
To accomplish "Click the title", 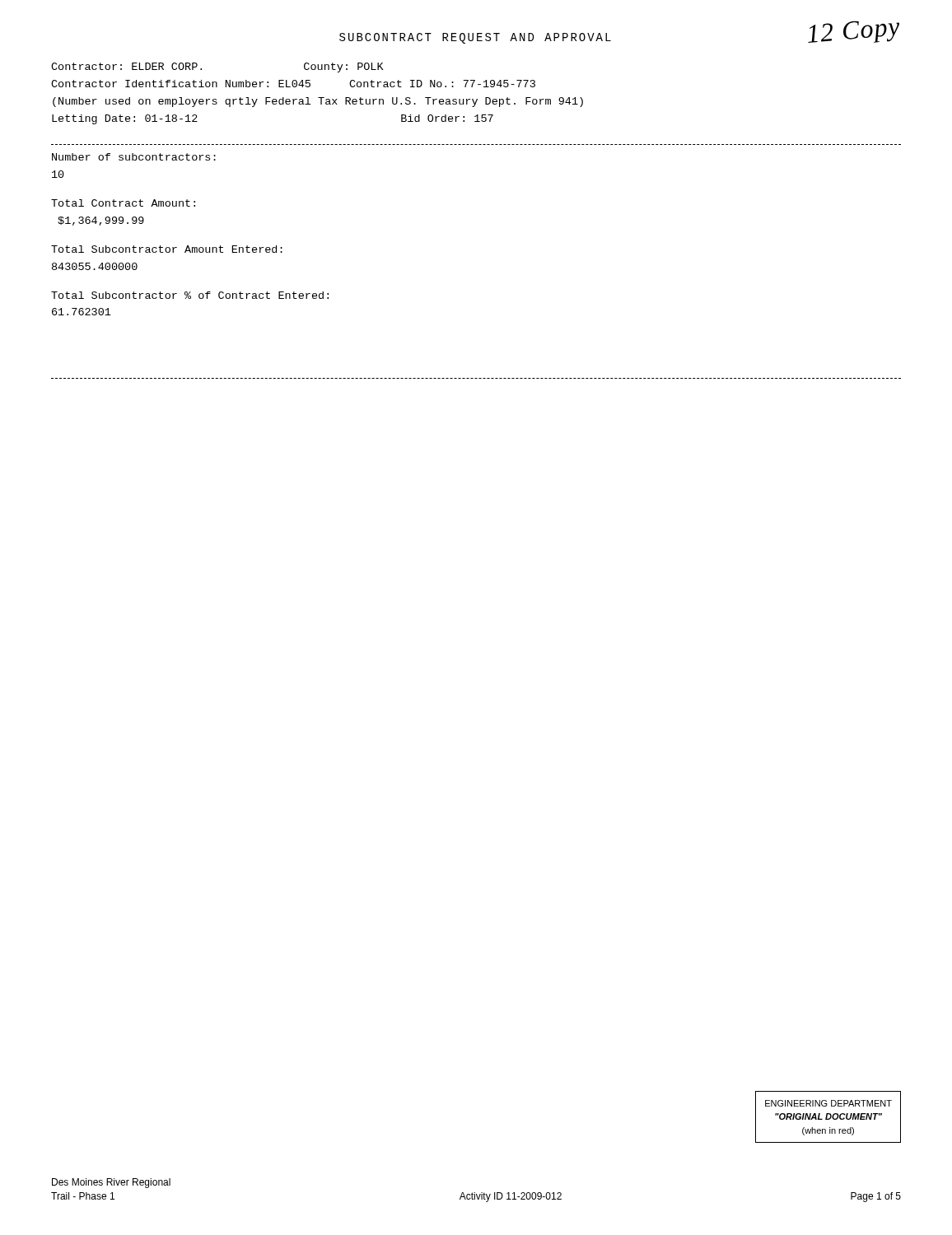I will [x=476, y=38].
